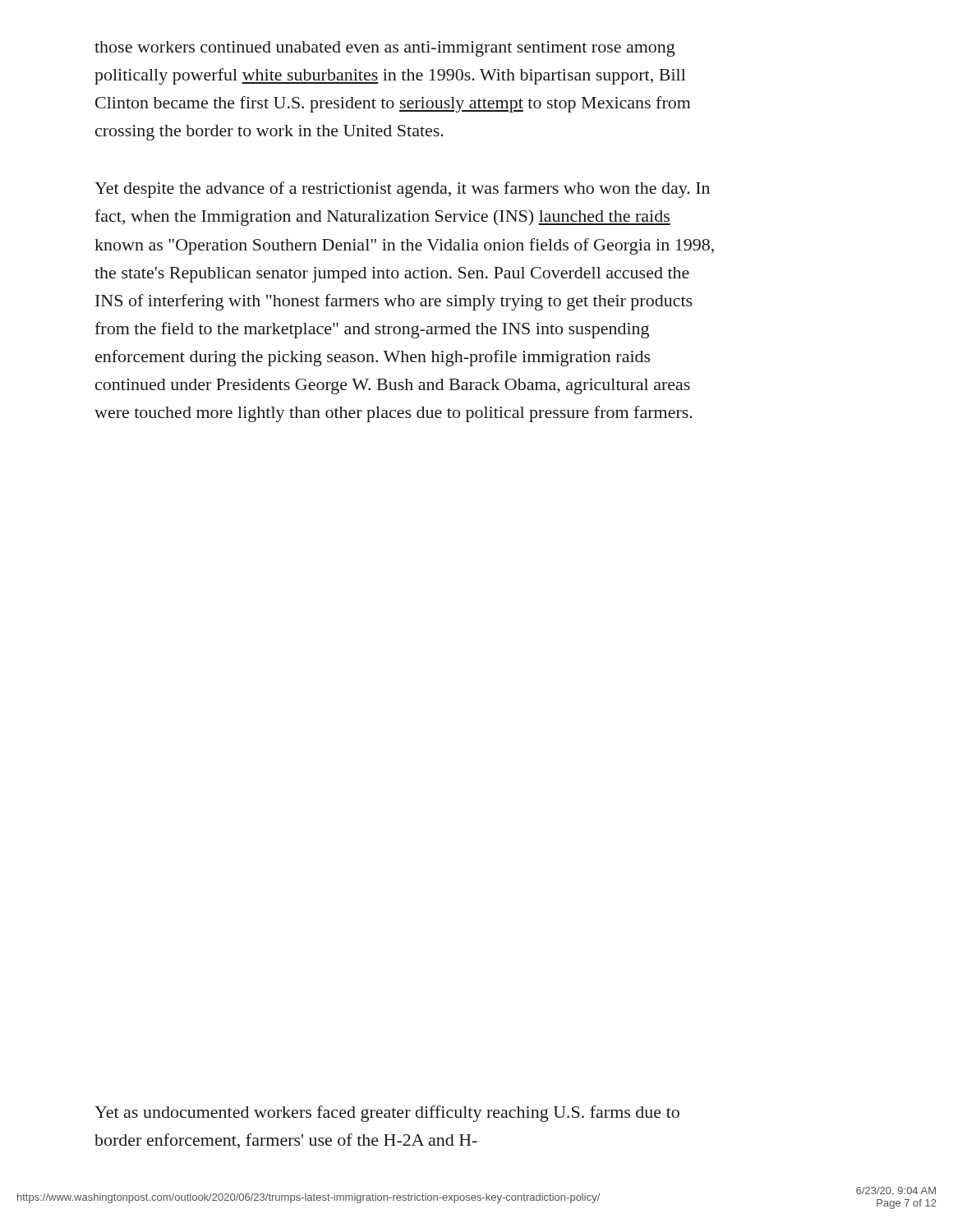The width and height of the screenshot is (953, 1232).
Task: Locate the text block that says "those workers continued unabated even as anti-immigrant sentiment"
Action: (393, 88)
